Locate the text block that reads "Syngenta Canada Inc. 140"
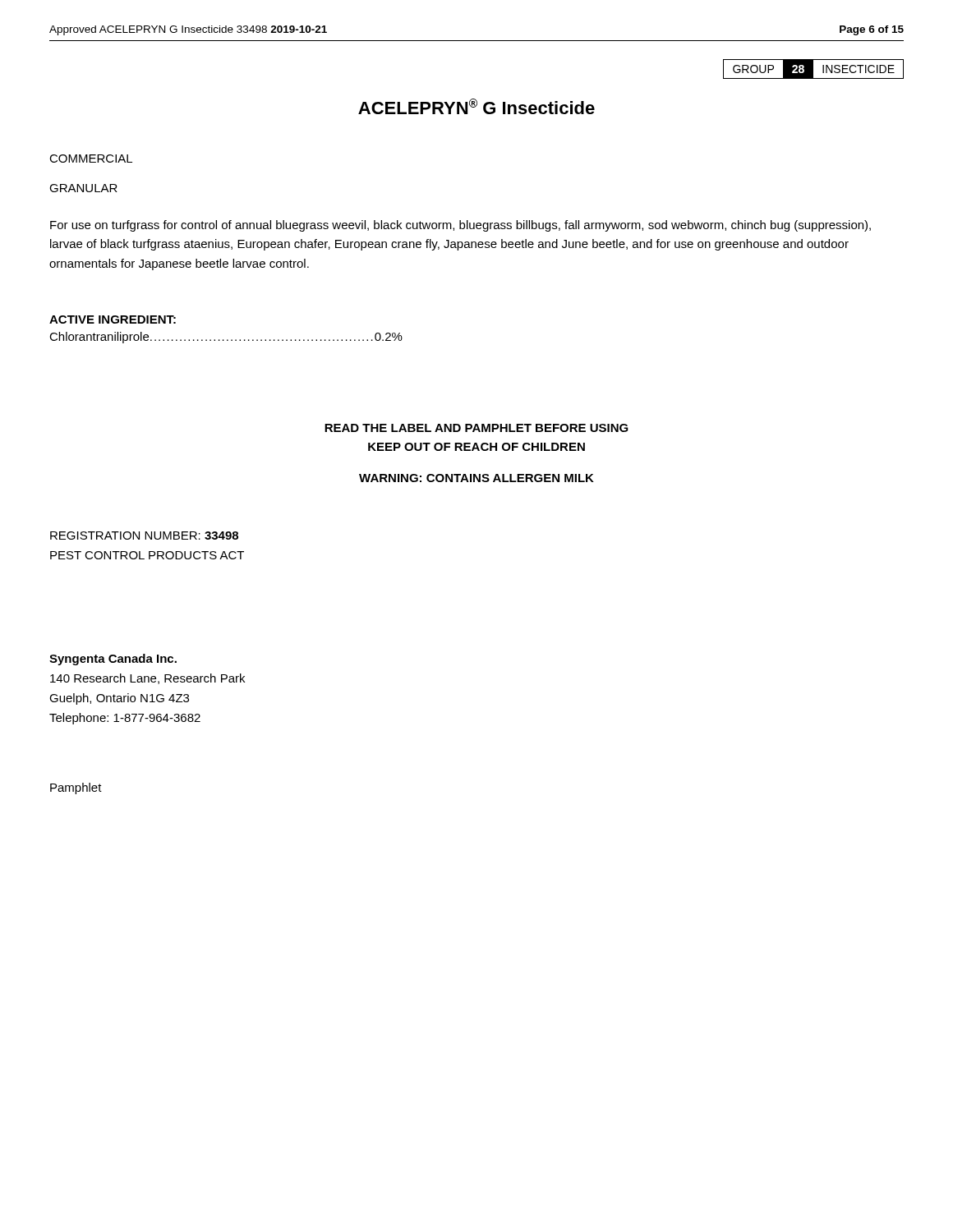This screenshot has width=953, height=1232. coord(147,688)
